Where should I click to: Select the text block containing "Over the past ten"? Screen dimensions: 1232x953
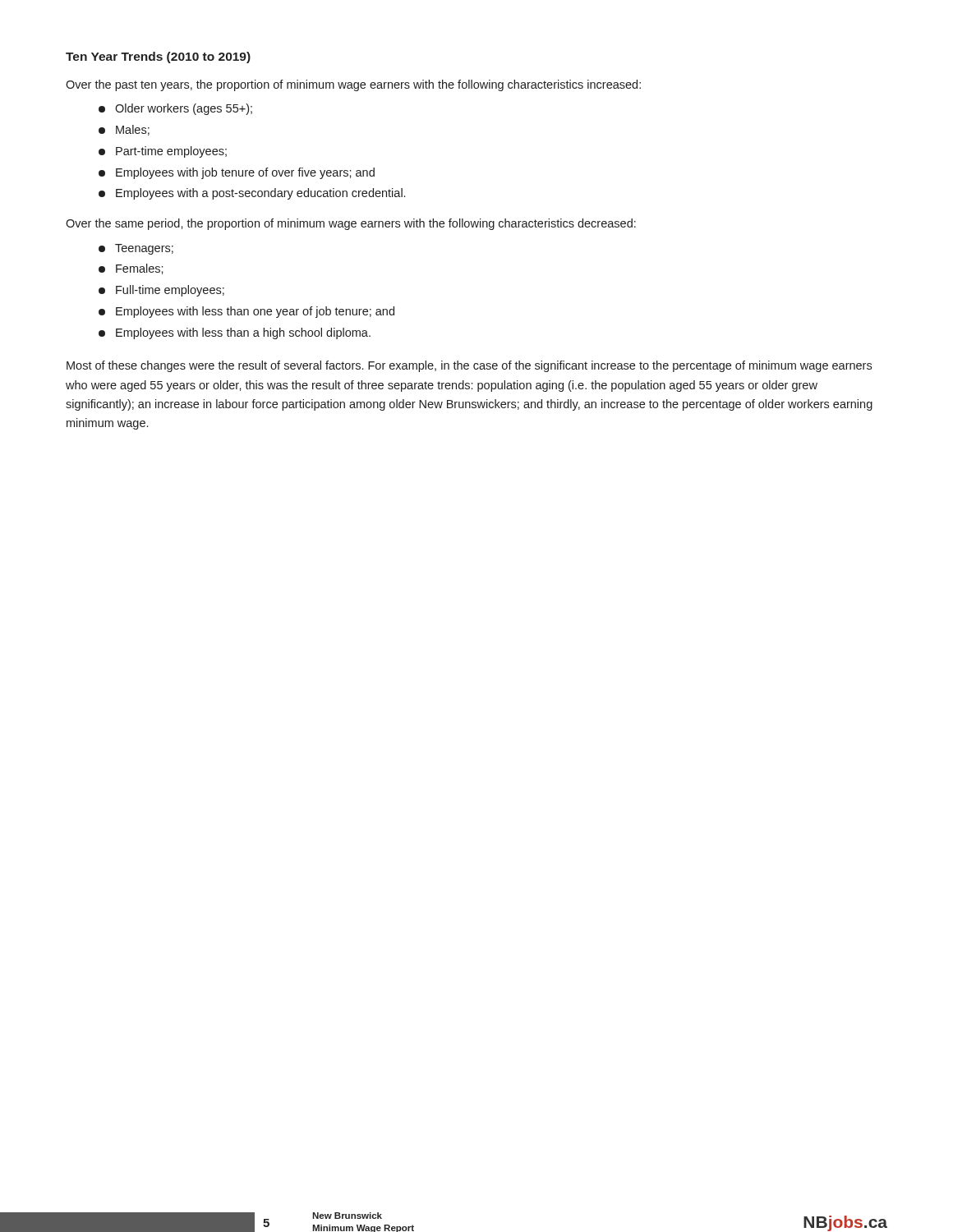click(354, 85)
